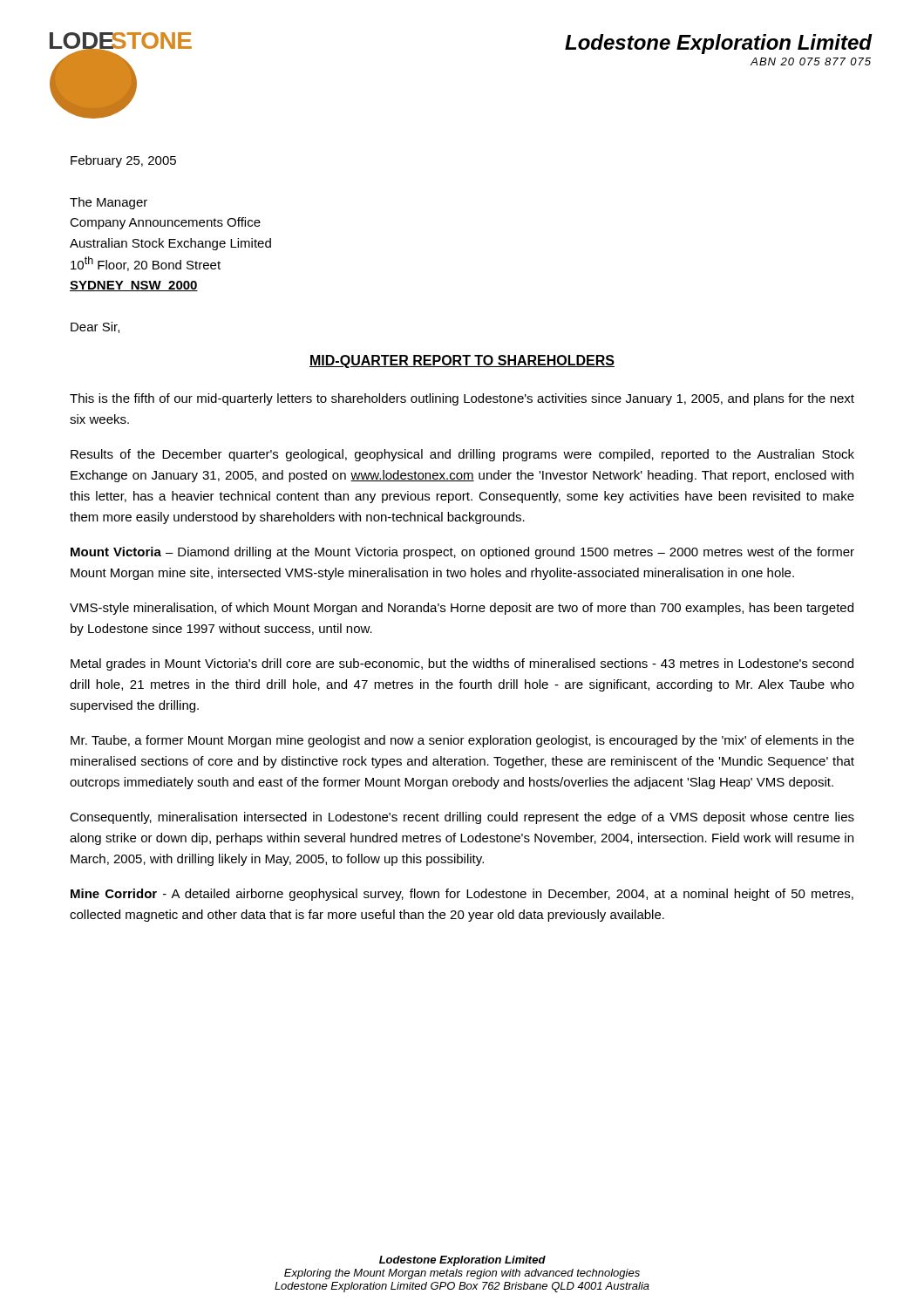The height and width of the screenshot is (1308, 924).
Task: Click on the region starting "Consequently, mineralisation intersected in Lodestone's recent"
Action: pos(462,838)
